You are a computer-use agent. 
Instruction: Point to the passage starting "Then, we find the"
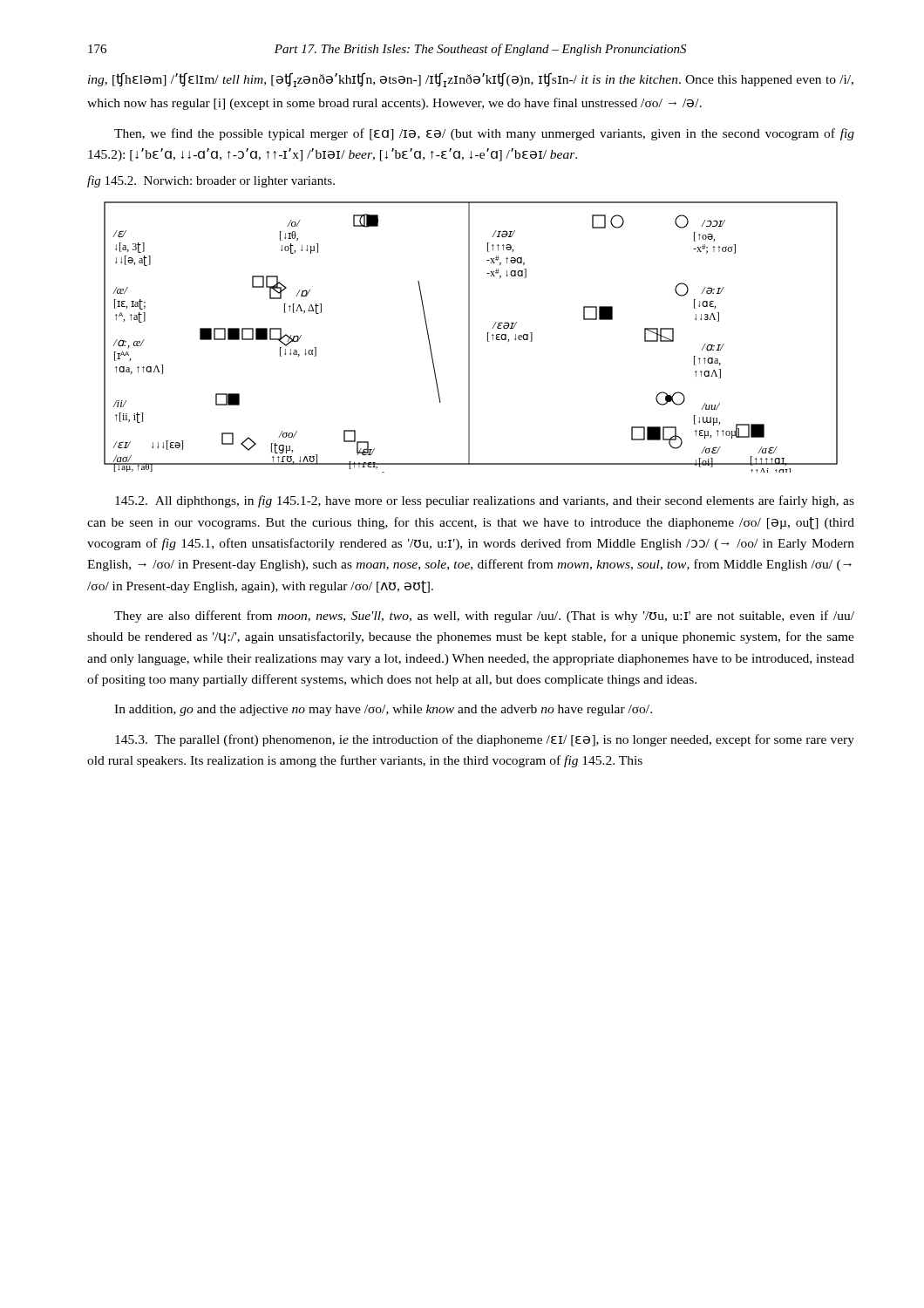[471, 143]
